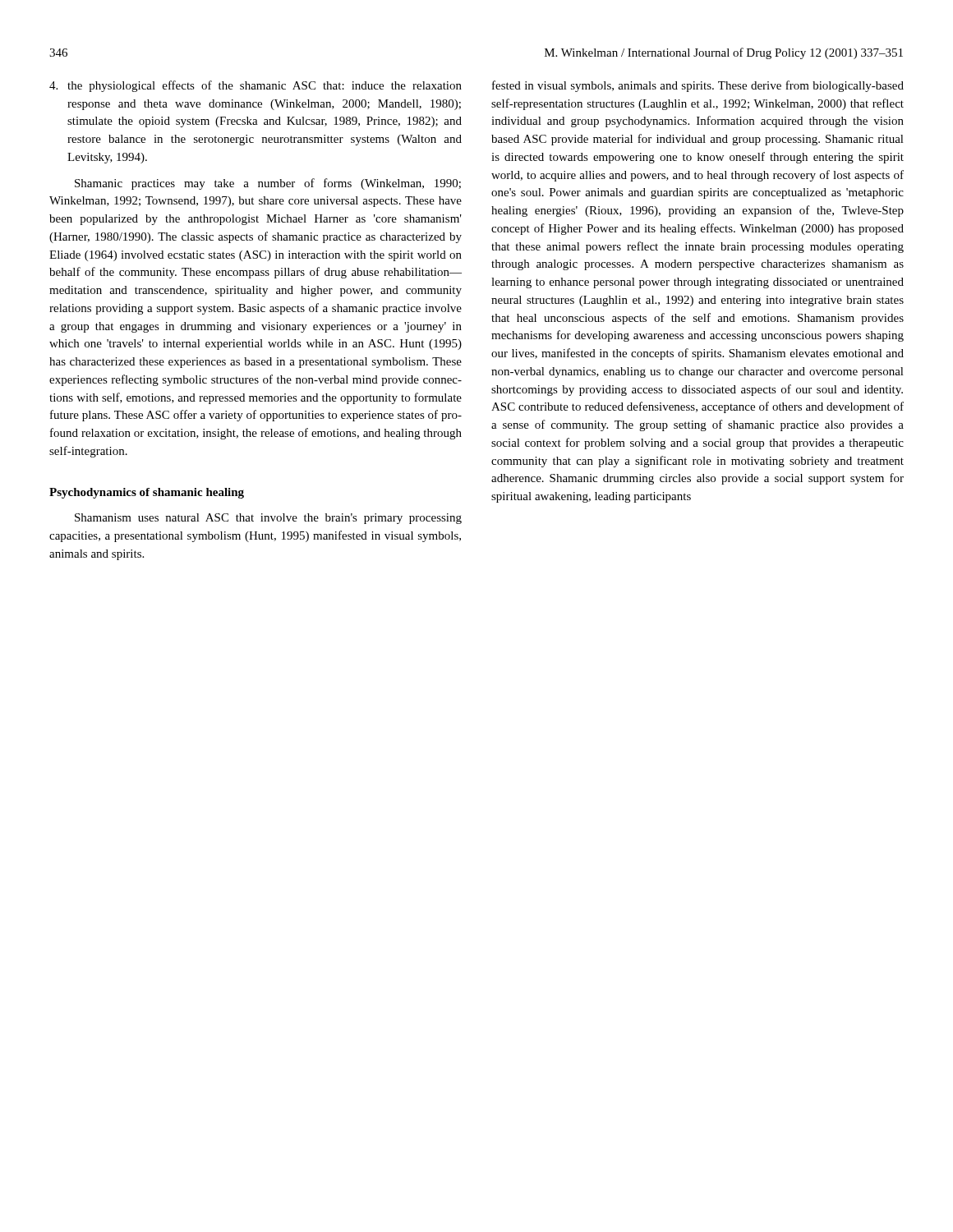Navigate to the block starting "fested in visual symbols, animals and spirits."
Image resolution: width=953 pixels, height=1232 pixels.
pyautogui.click(x=698, y=291)
